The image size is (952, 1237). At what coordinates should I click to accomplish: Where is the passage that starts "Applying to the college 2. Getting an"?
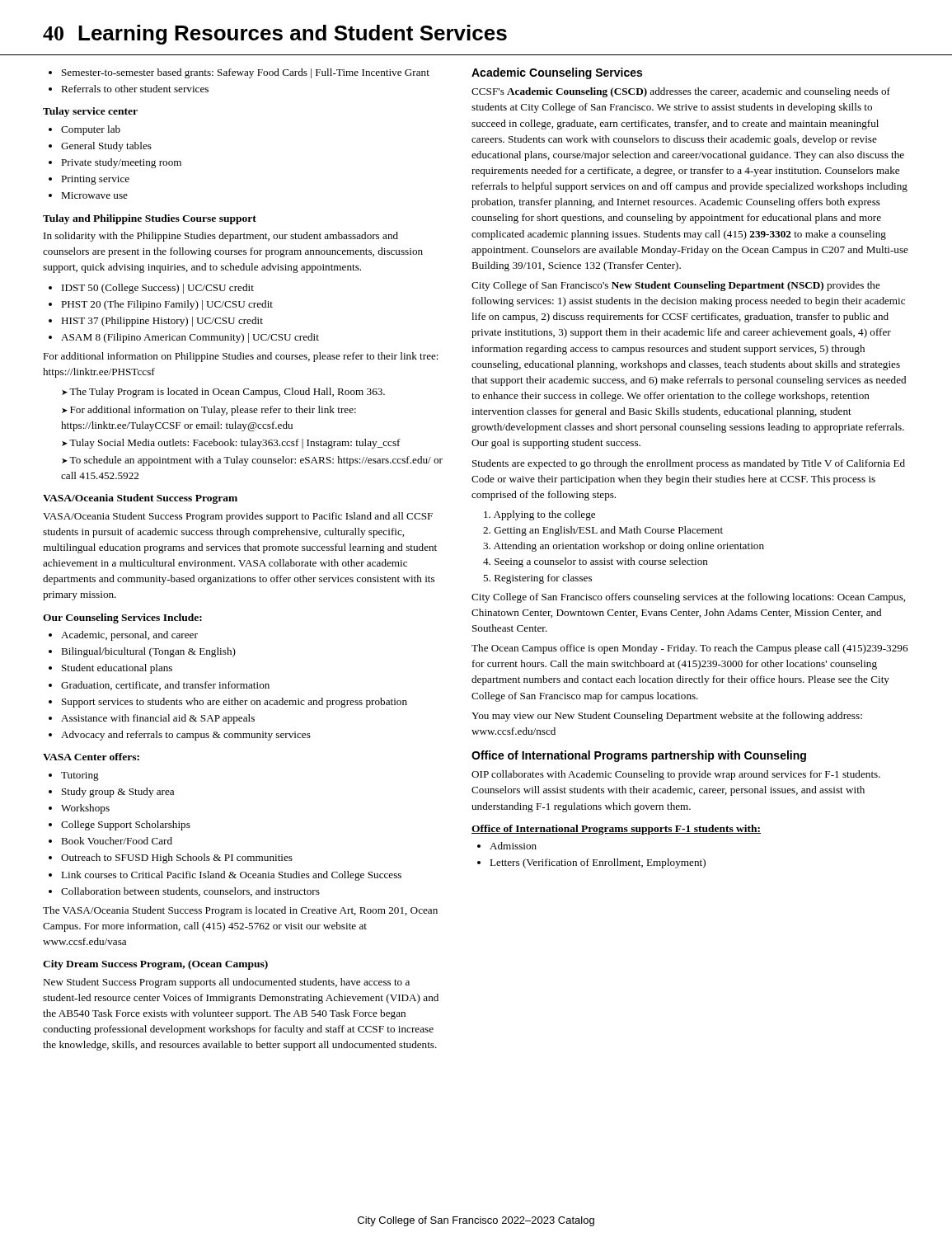click(x=696, y=546)
